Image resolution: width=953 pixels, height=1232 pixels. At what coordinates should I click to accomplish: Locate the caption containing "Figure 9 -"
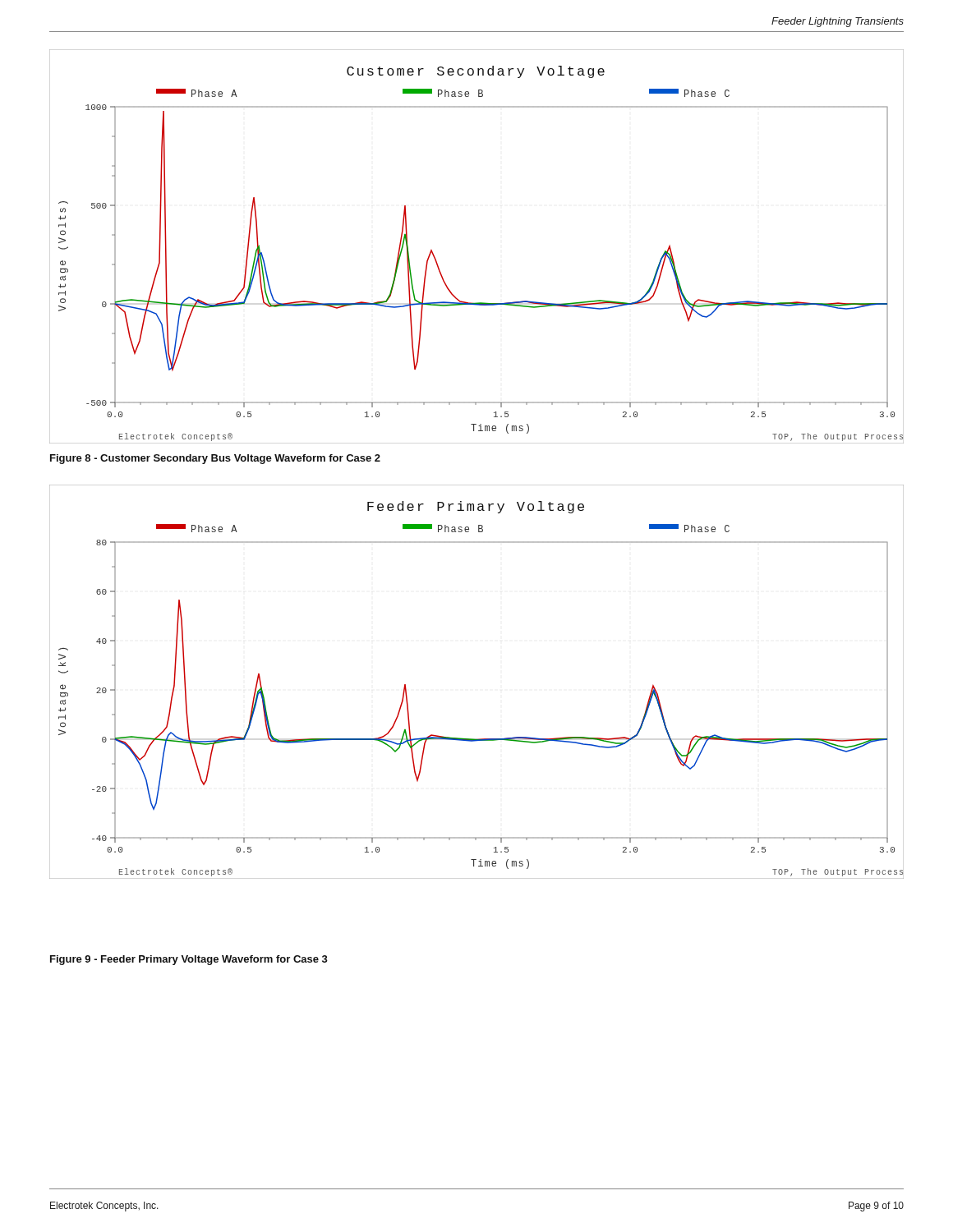pos(188,959)
